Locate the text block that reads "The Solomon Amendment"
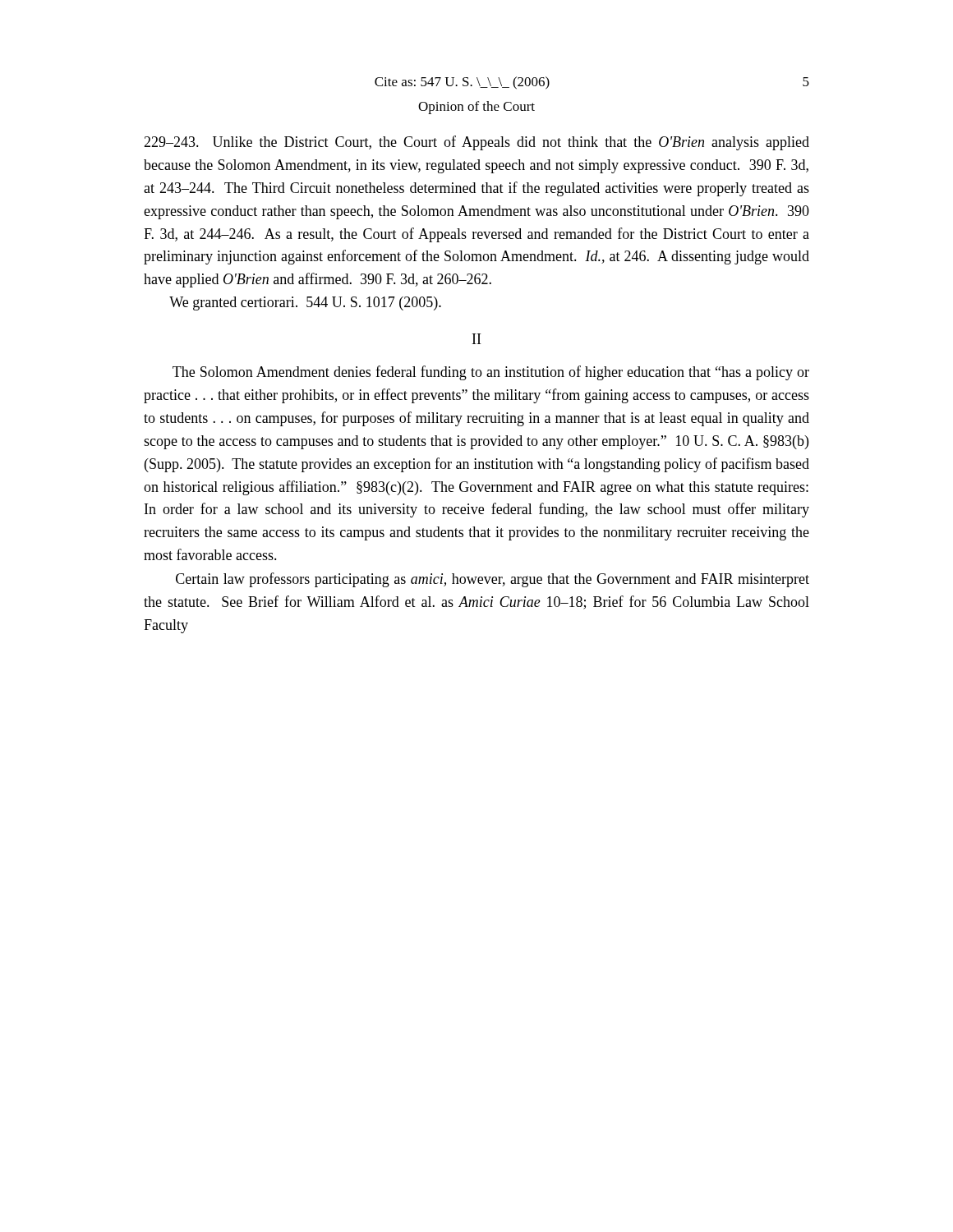Image resolution: width=953 pixels, height=1232 pixels. tap(476, 464)
